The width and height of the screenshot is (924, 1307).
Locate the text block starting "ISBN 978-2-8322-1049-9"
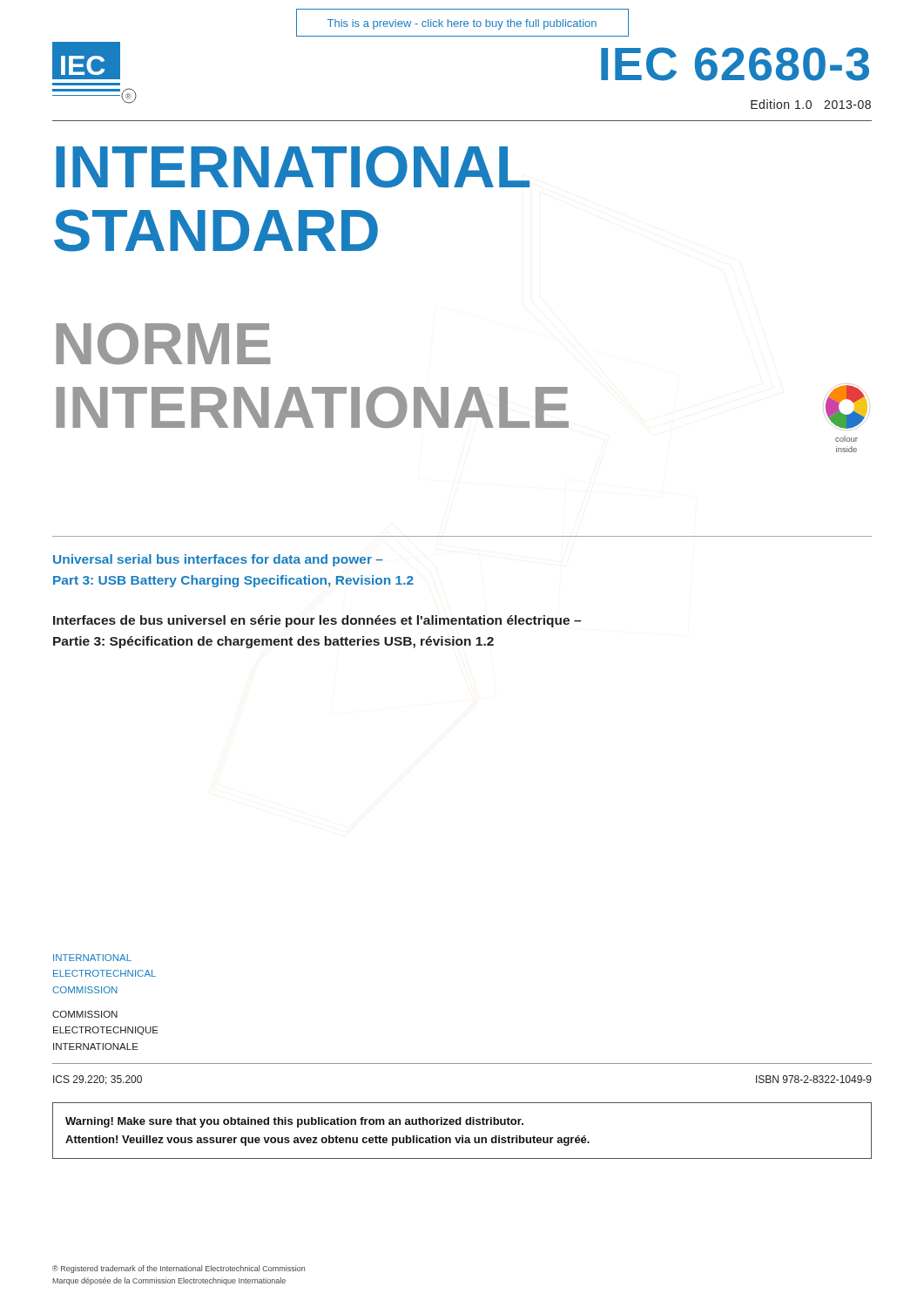[x=813, y=1080]
